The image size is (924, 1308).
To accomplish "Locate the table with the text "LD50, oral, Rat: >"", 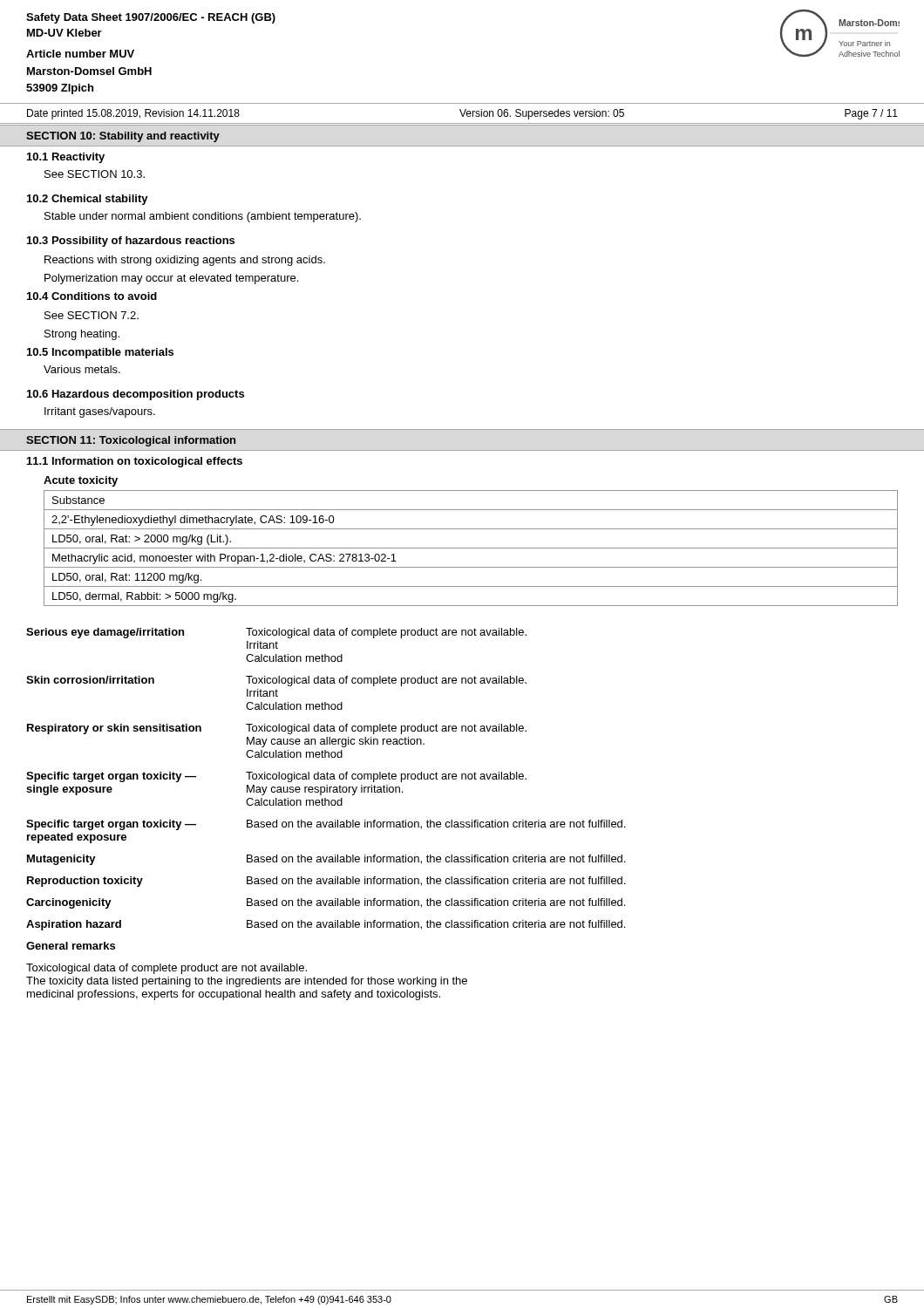I will (471, 548).
